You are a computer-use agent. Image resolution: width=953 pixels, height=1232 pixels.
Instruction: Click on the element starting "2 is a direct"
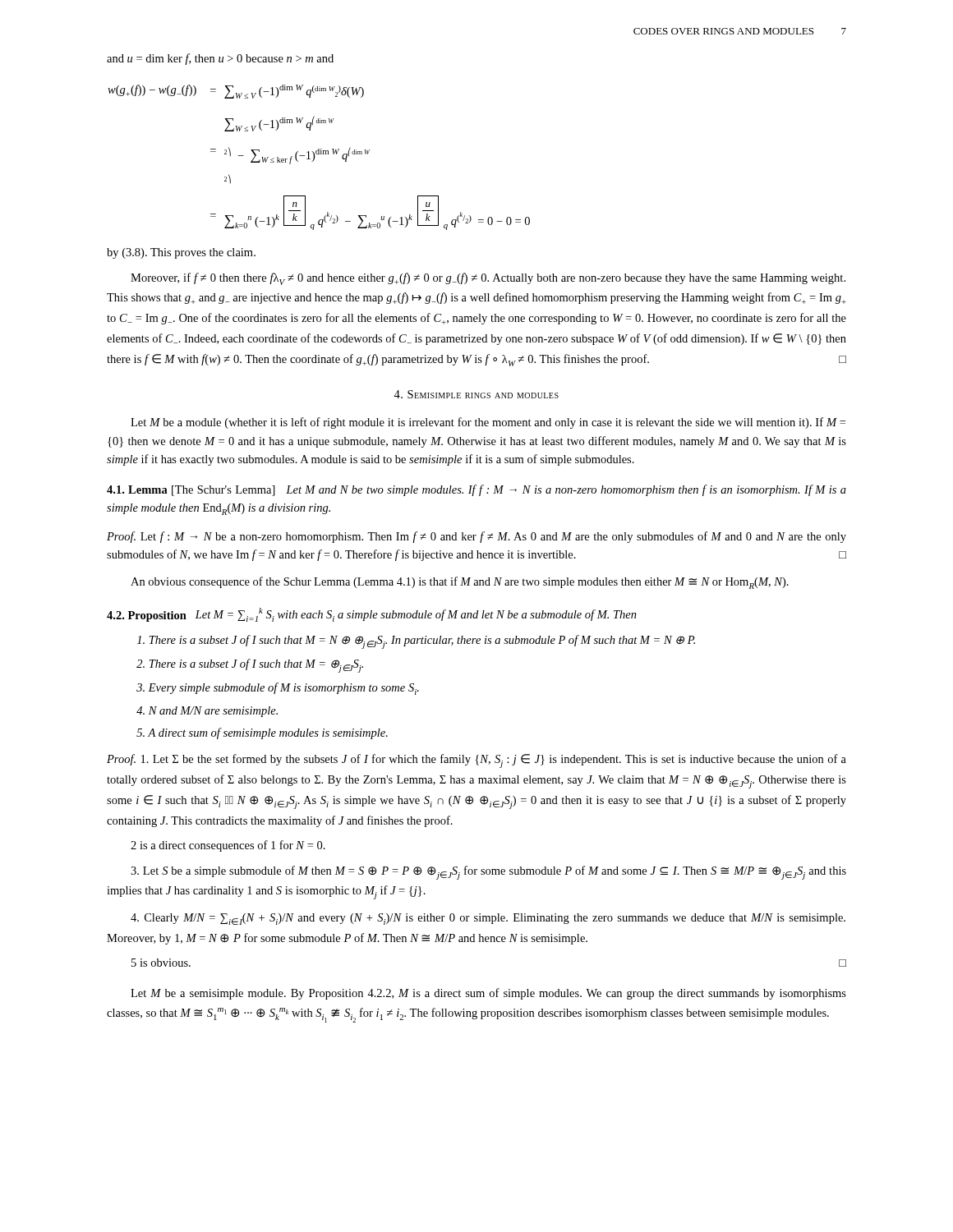click(x=228, y=845)
